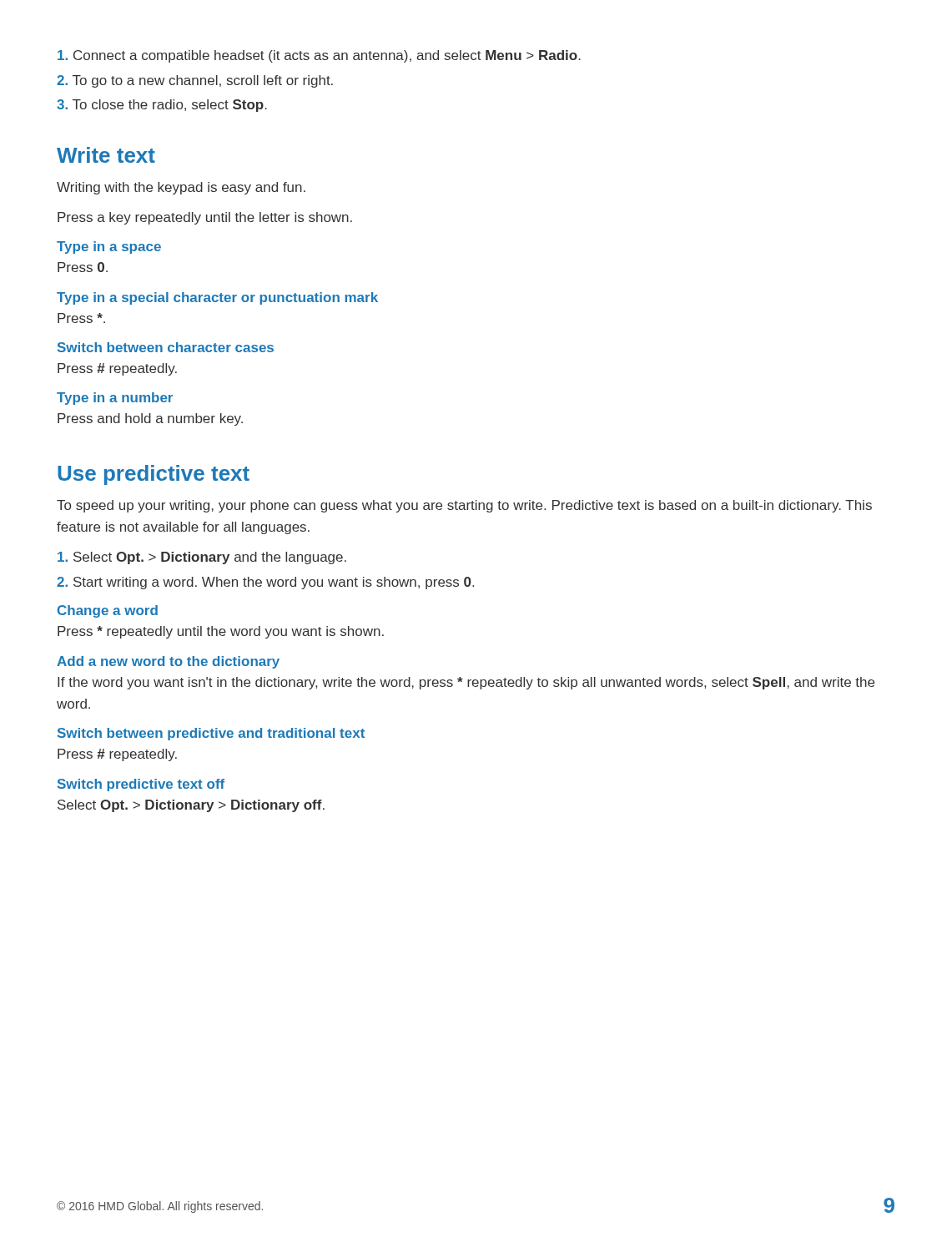Click the passage that begins "Select Opt. > Dictionary and the"

[x=202, y=557]
